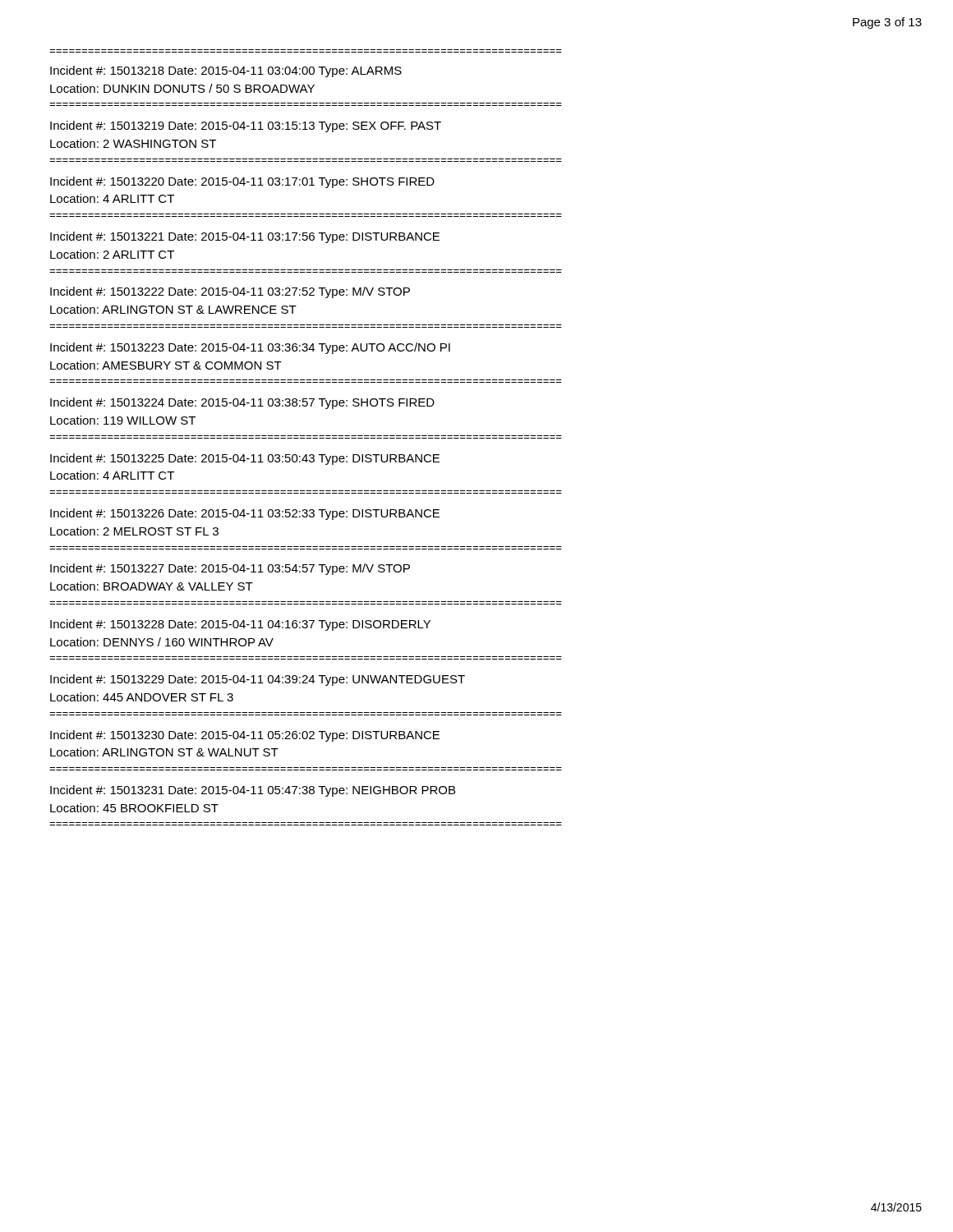Point to the block beginning "Incident #: 15013224 Date: 2015-04-11 03:38:57"
Screen dimensions: 1232x953
click(242, 411)
